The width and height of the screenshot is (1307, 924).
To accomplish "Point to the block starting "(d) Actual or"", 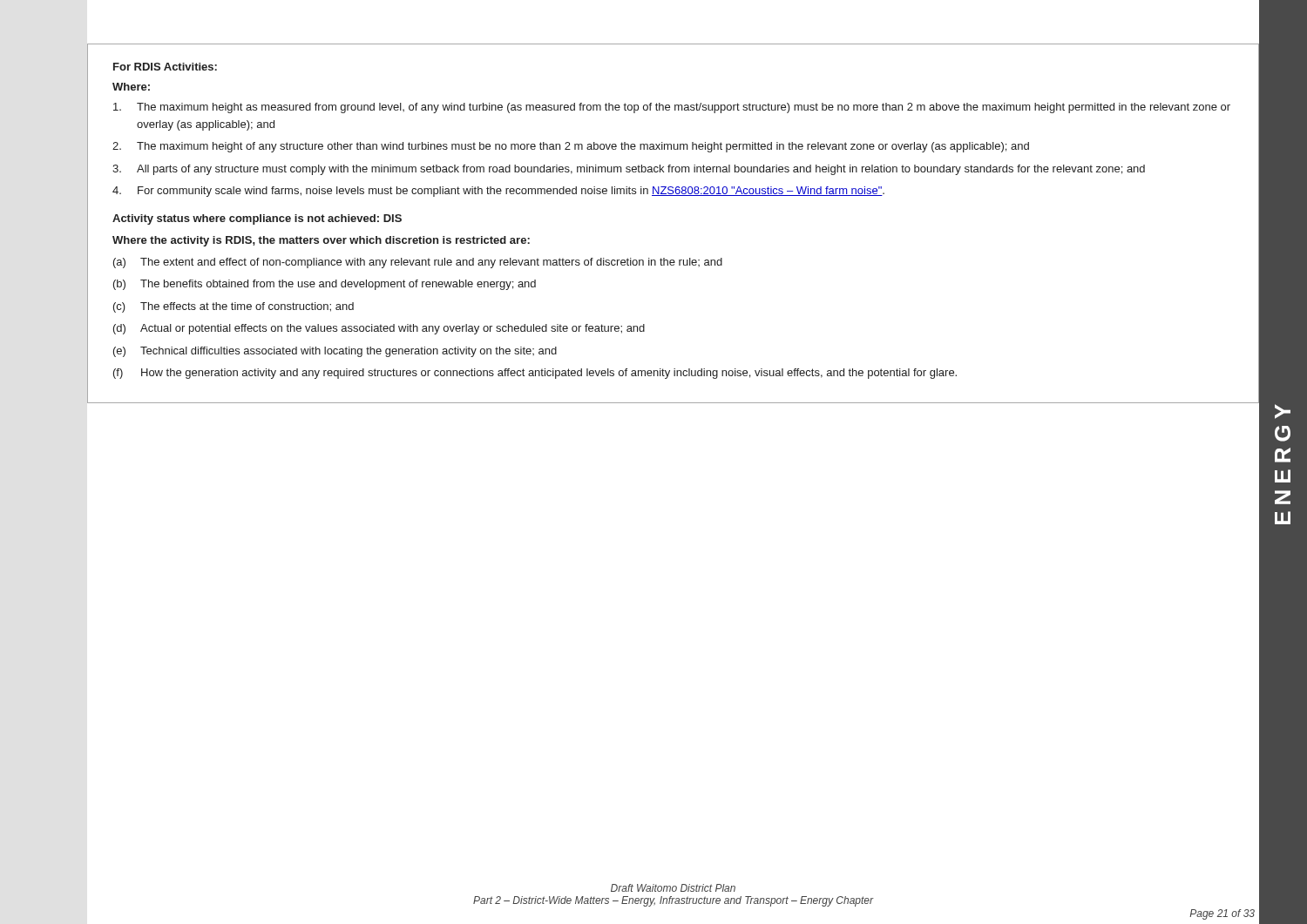I will tap(379, 329).
